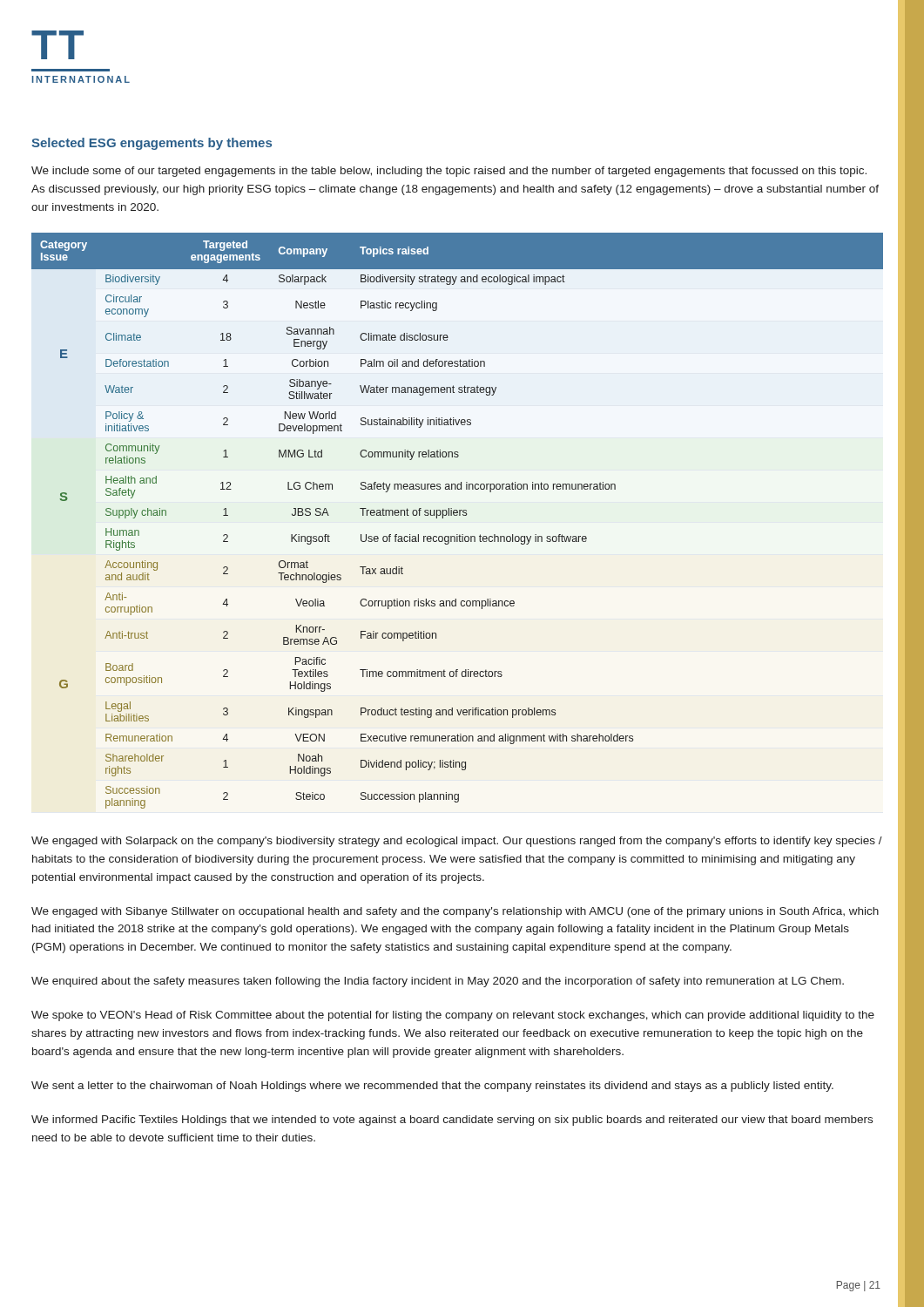Image resolution: width=924 pixels, height=1307 pixels.
Task: Click the table
Action: point(457,523)
